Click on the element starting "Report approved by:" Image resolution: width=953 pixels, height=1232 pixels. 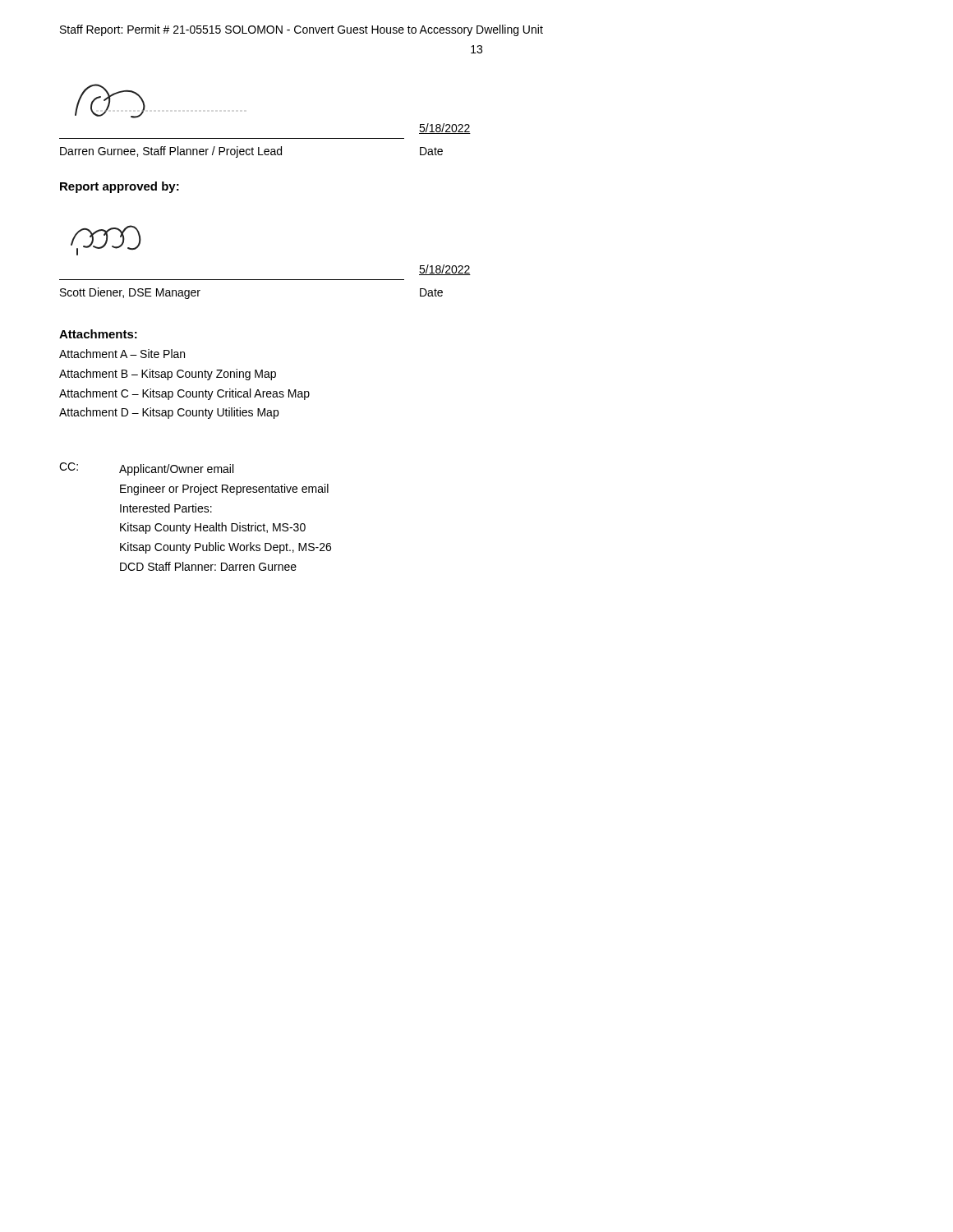119,186
